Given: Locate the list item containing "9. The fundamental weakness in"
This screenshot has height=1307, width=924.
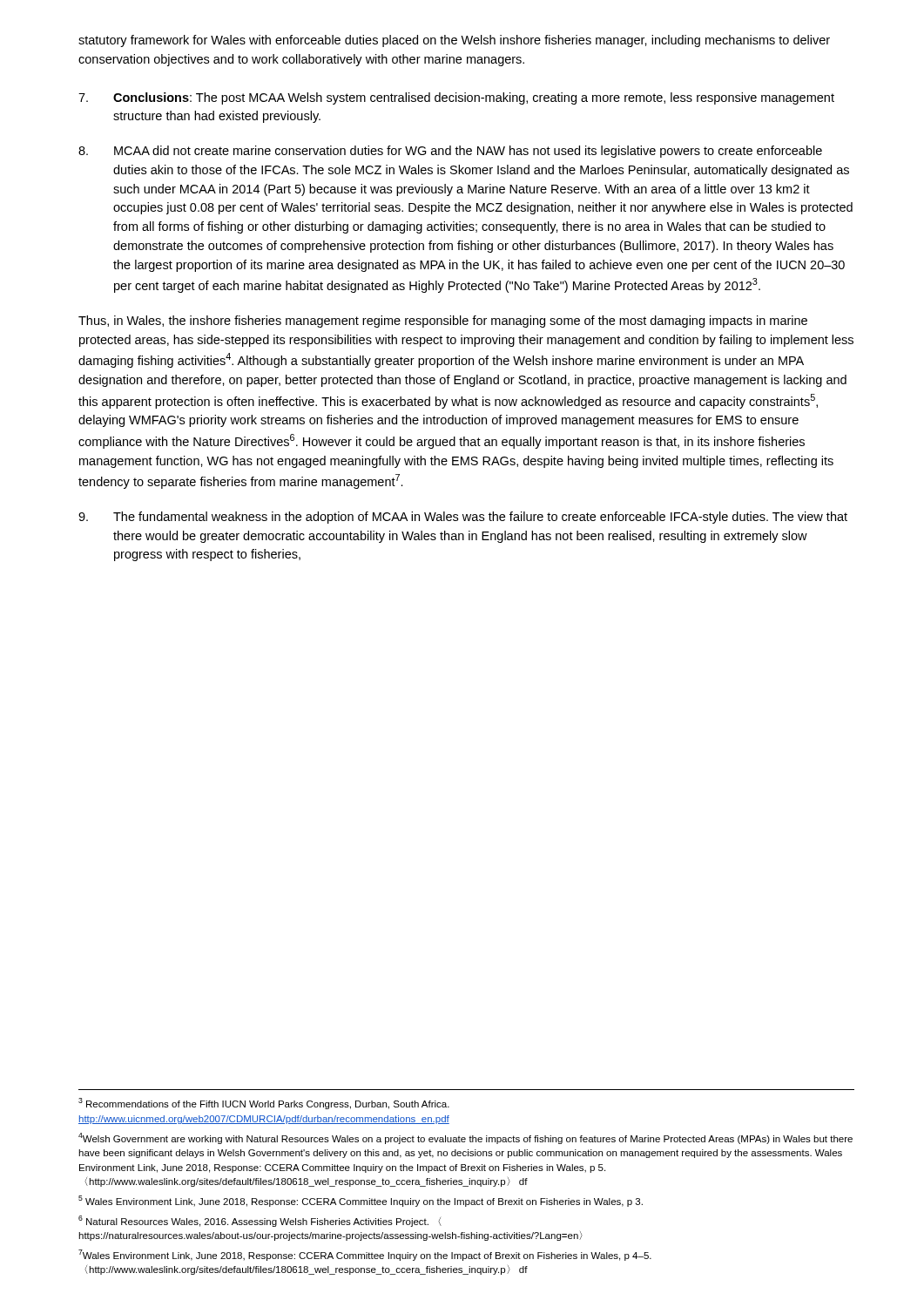Looking at the screenshot, I should 466,536.
